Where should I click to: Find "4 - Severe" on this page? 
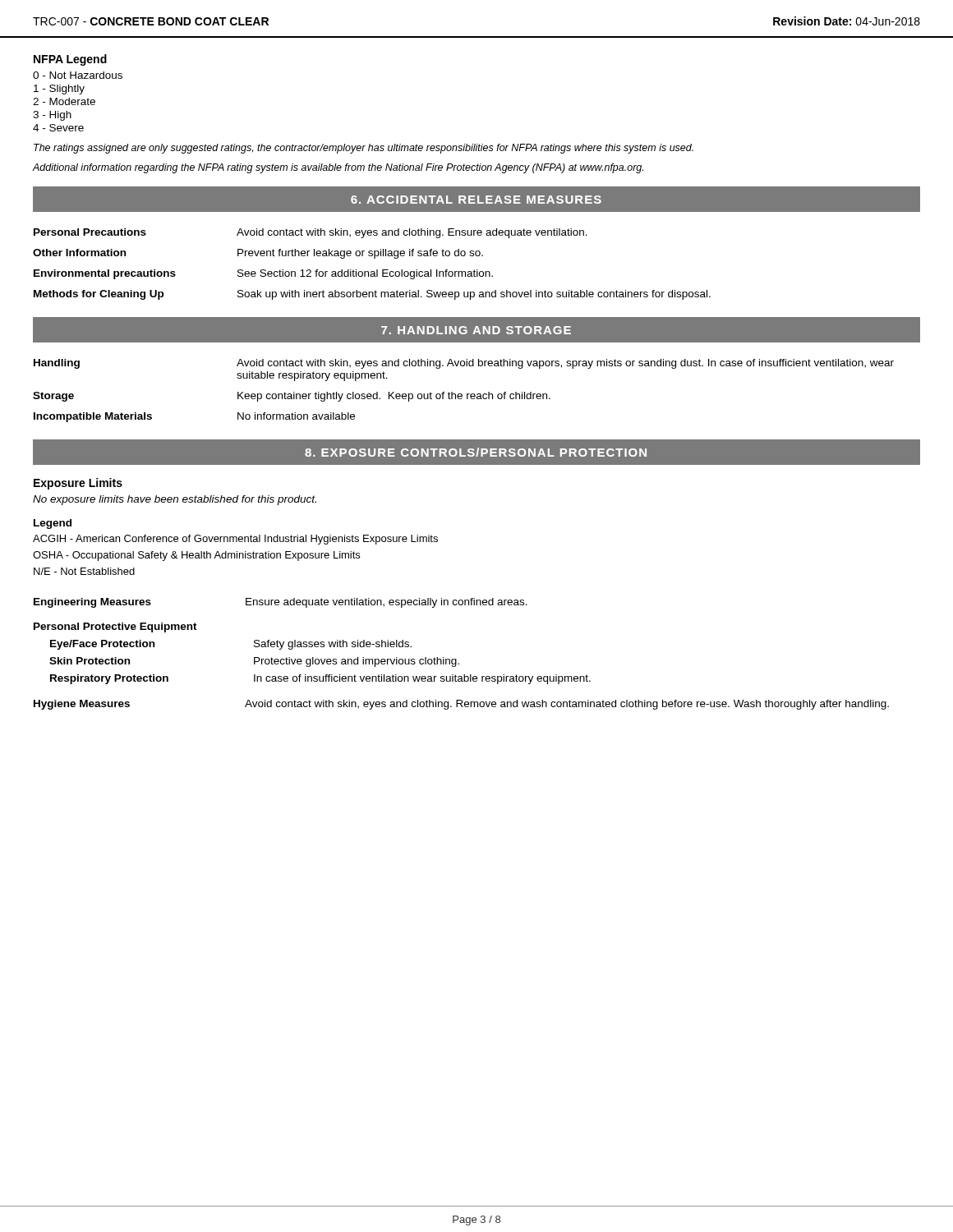coord(58,128)
